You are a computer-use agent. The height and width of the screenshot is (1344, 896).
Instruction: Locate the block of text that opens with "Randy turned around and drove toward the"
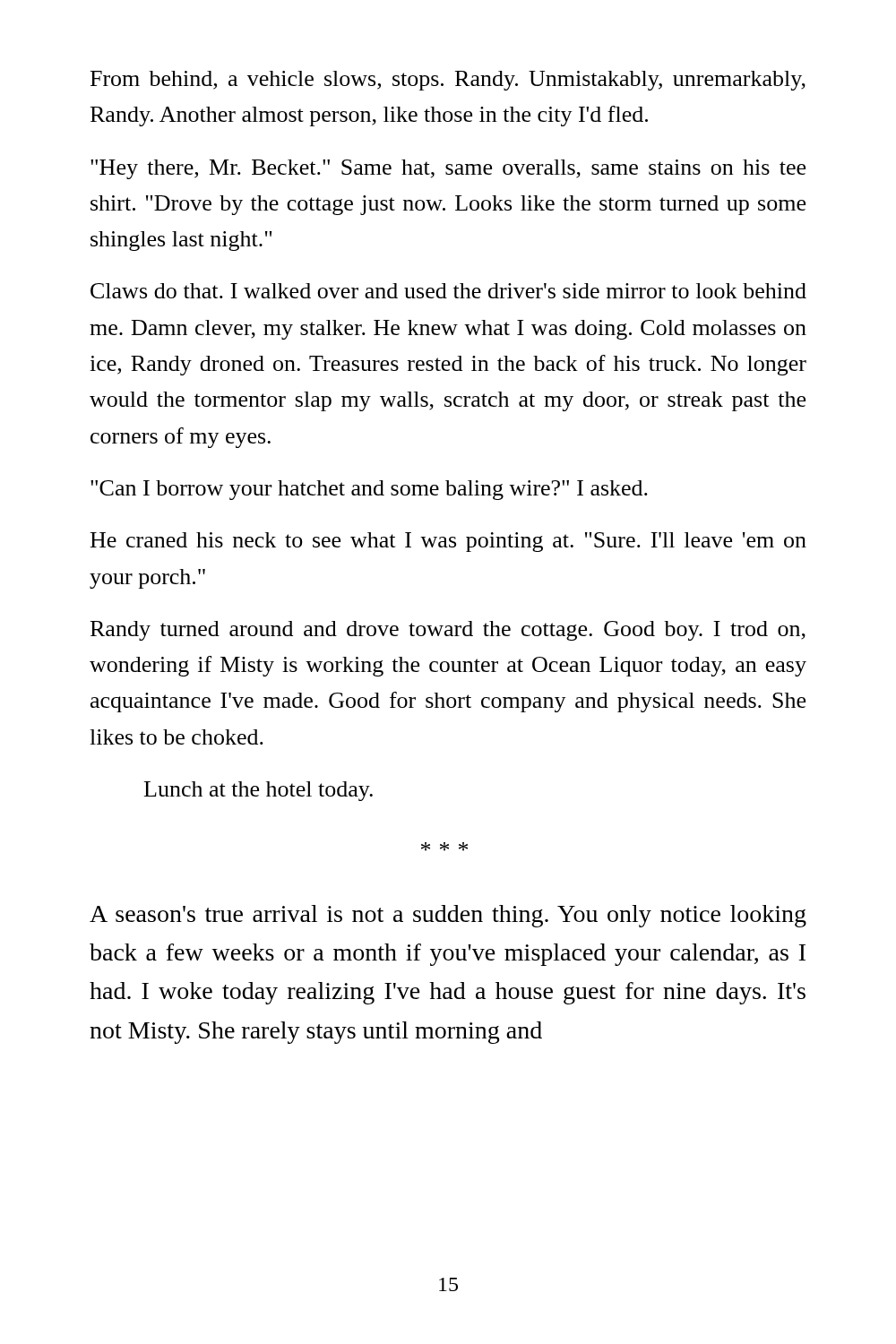coord(448,683)
